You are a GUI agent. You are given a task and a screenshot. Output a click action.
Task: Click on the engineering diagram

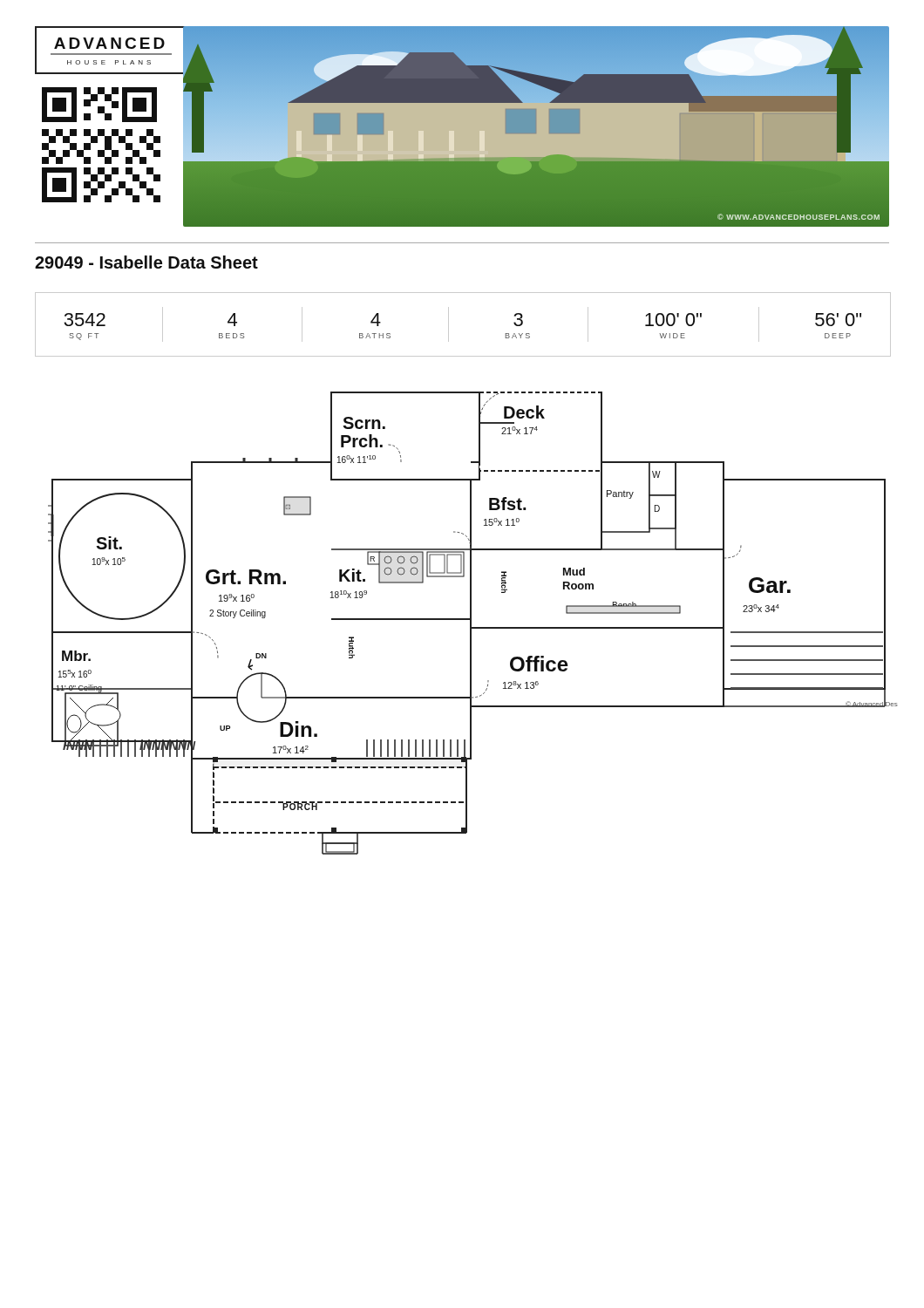(462, 632)
